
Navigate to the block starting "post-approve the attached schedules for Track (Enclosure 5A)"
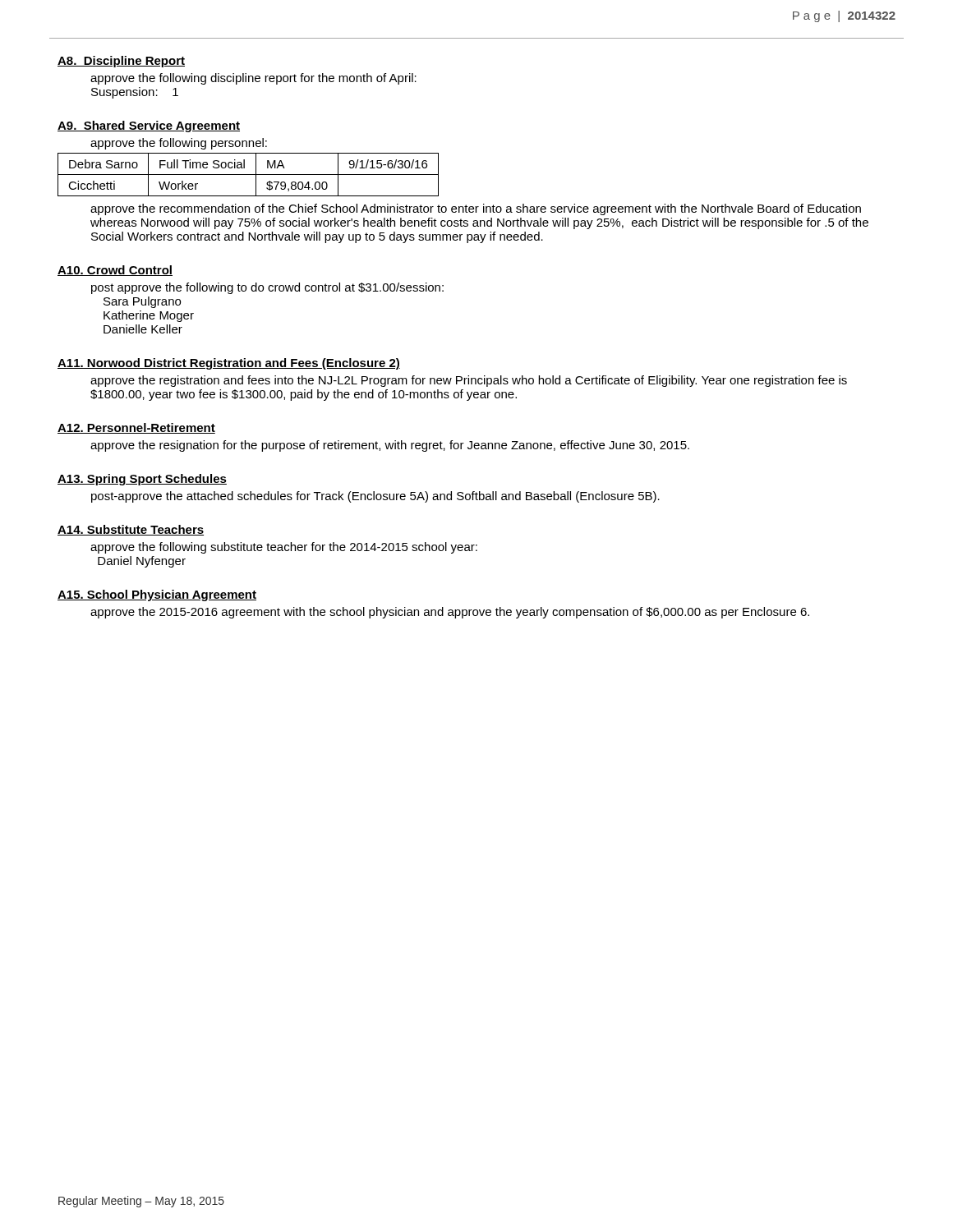tap(375, 496)
